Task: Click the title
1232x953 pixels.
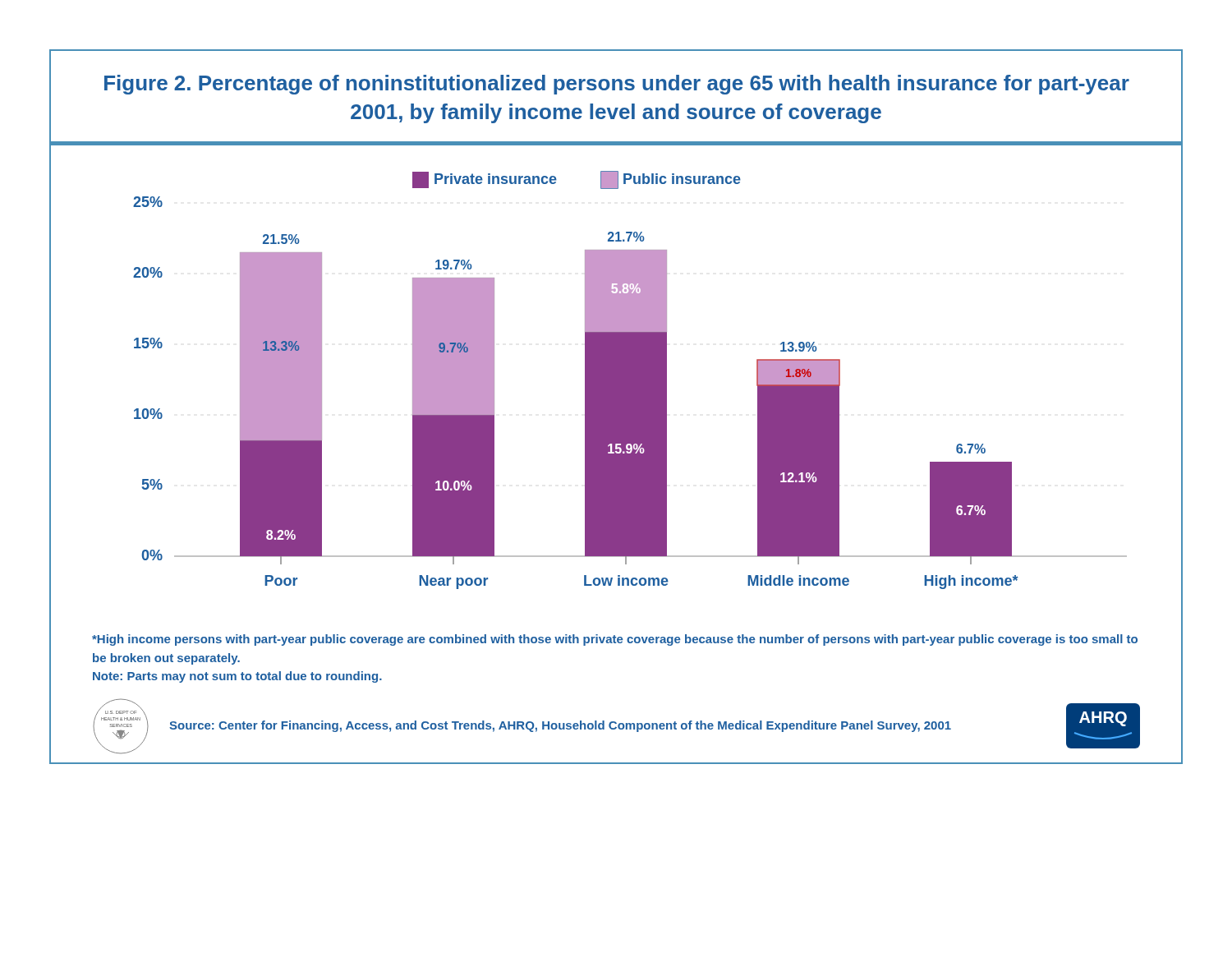Action: coord(616,97)
